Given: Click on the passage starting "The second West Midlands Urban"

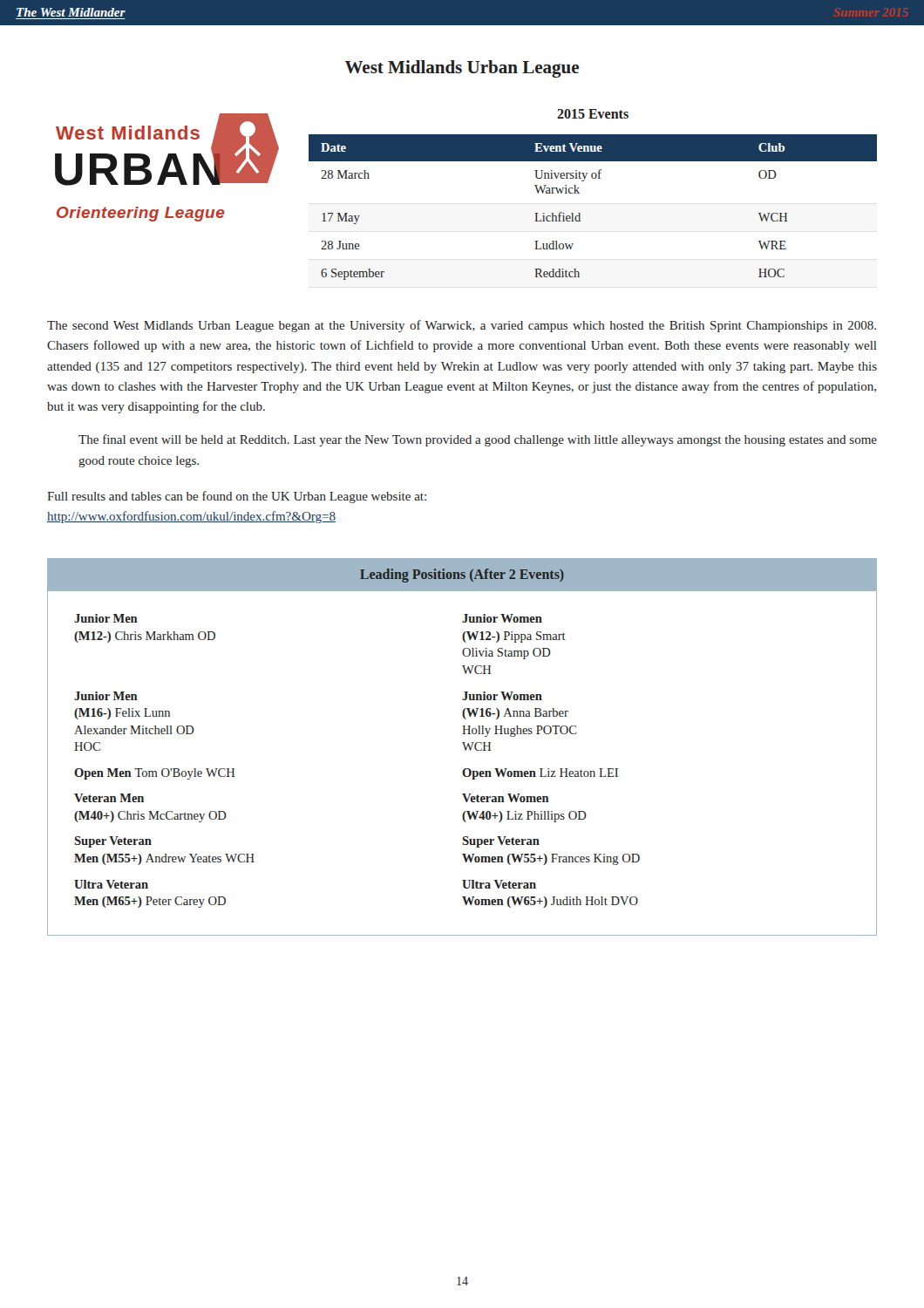Looking at the screenshot, I should pos(462,366).
